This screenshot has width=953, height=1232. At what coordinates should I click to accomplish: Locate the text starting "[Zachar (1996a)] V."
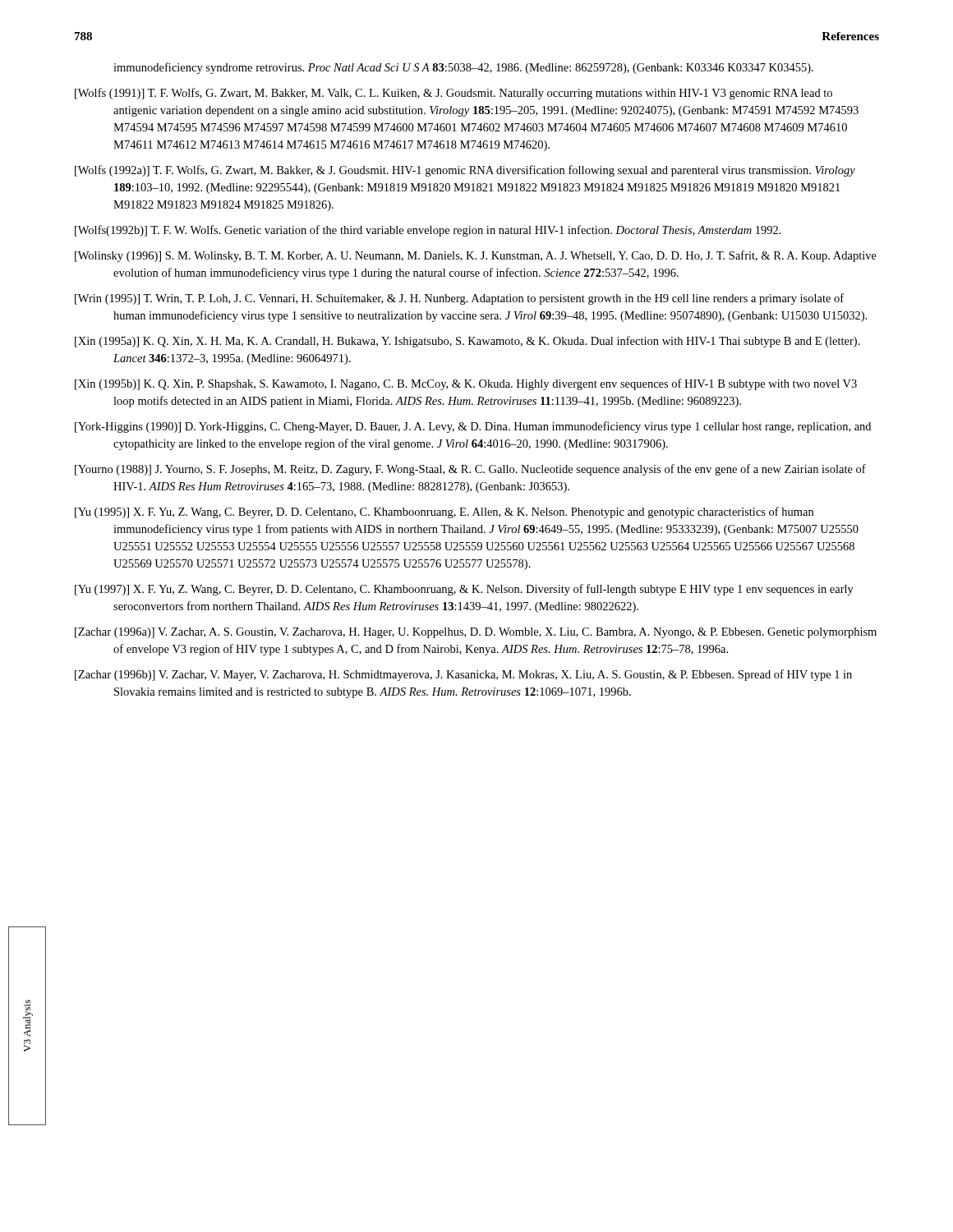pyautogui.click(x=475, y=641)
